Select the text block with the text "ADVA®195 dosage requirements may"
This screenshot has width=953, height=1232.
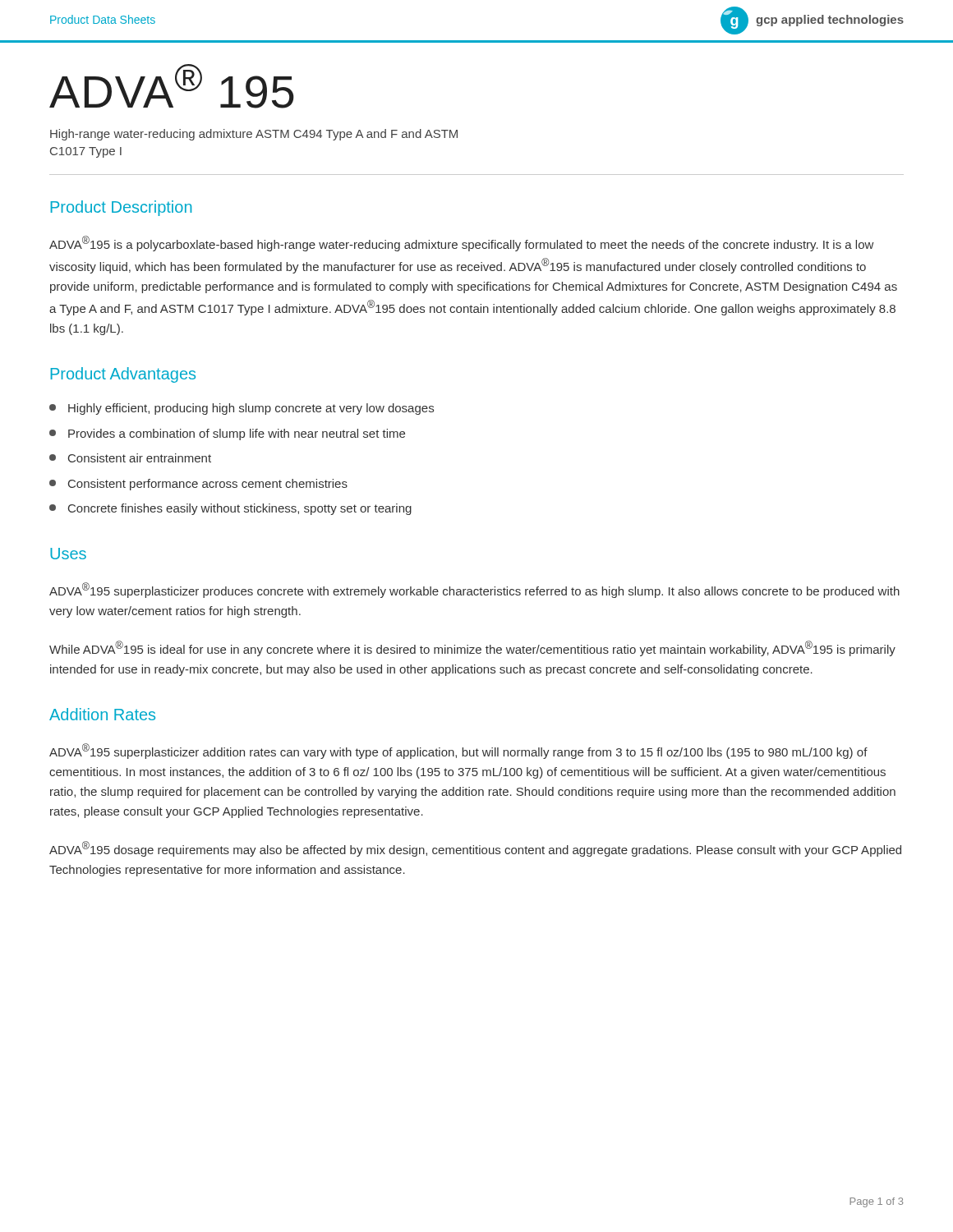pos(476,858)
